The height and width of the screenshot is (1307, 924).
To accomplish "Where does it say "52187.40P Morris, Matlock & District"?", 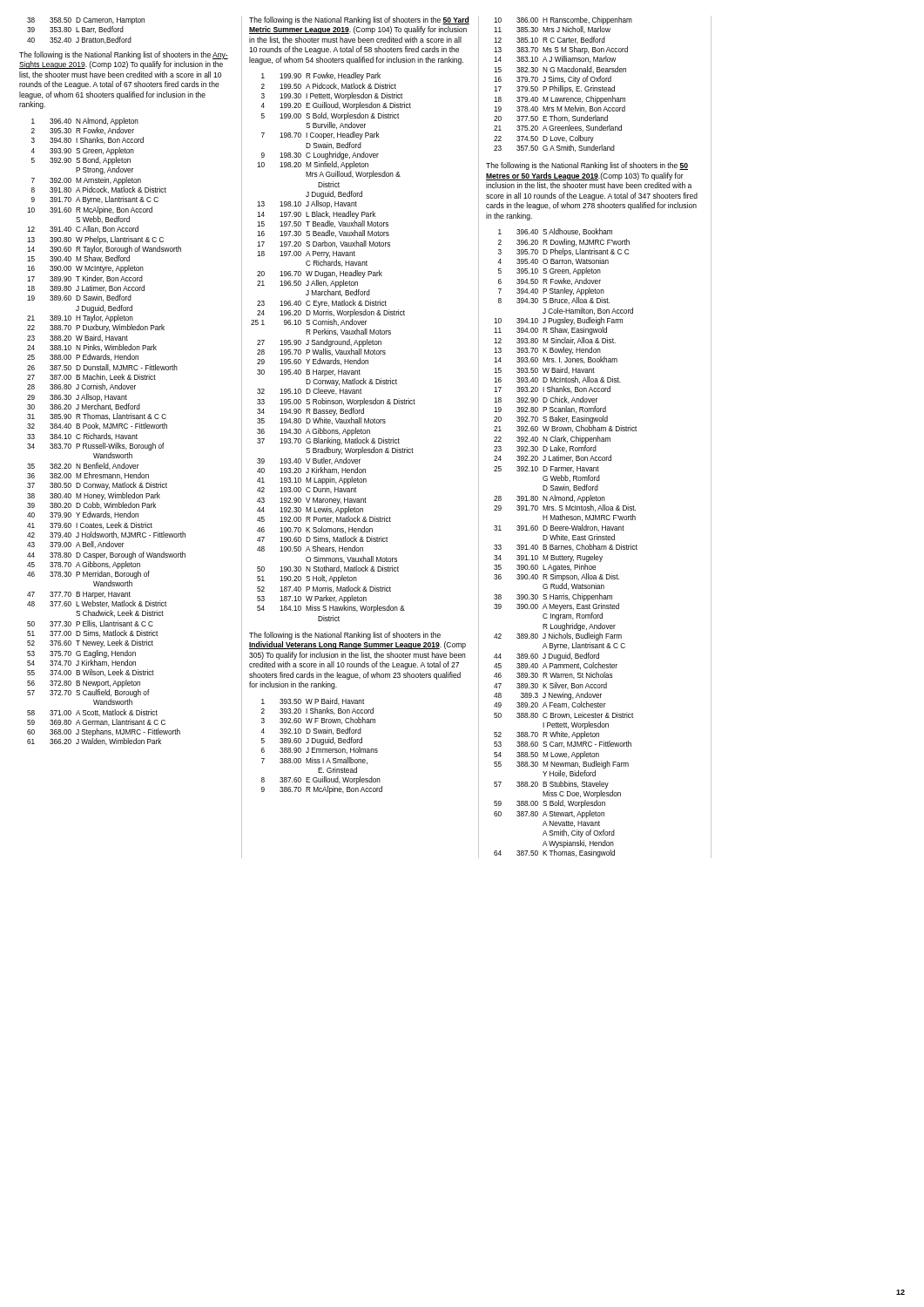I will click(x=360, y=589).
